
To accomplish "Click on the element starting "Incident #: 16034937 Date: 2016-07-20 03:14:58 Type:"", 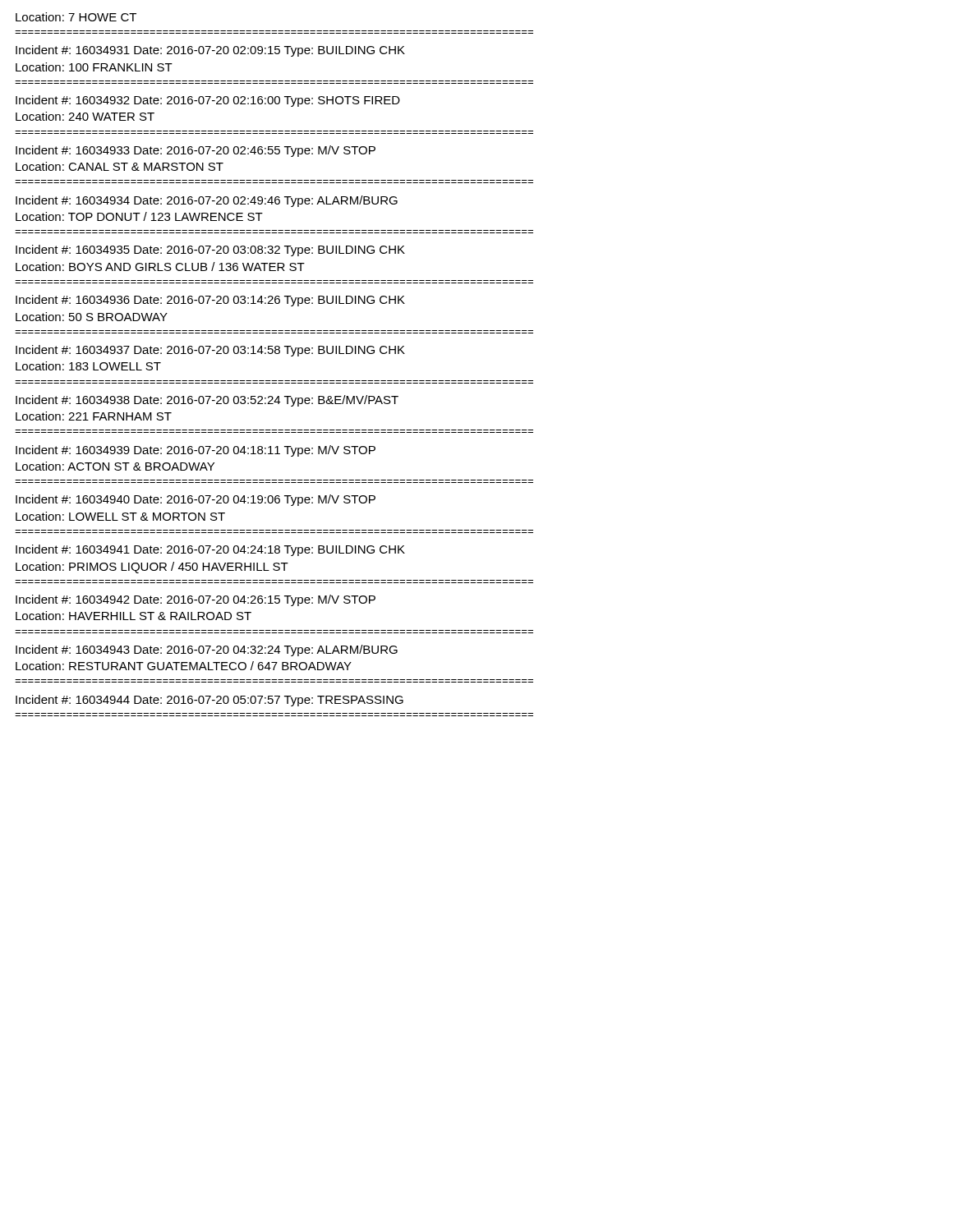I will 210,351.
